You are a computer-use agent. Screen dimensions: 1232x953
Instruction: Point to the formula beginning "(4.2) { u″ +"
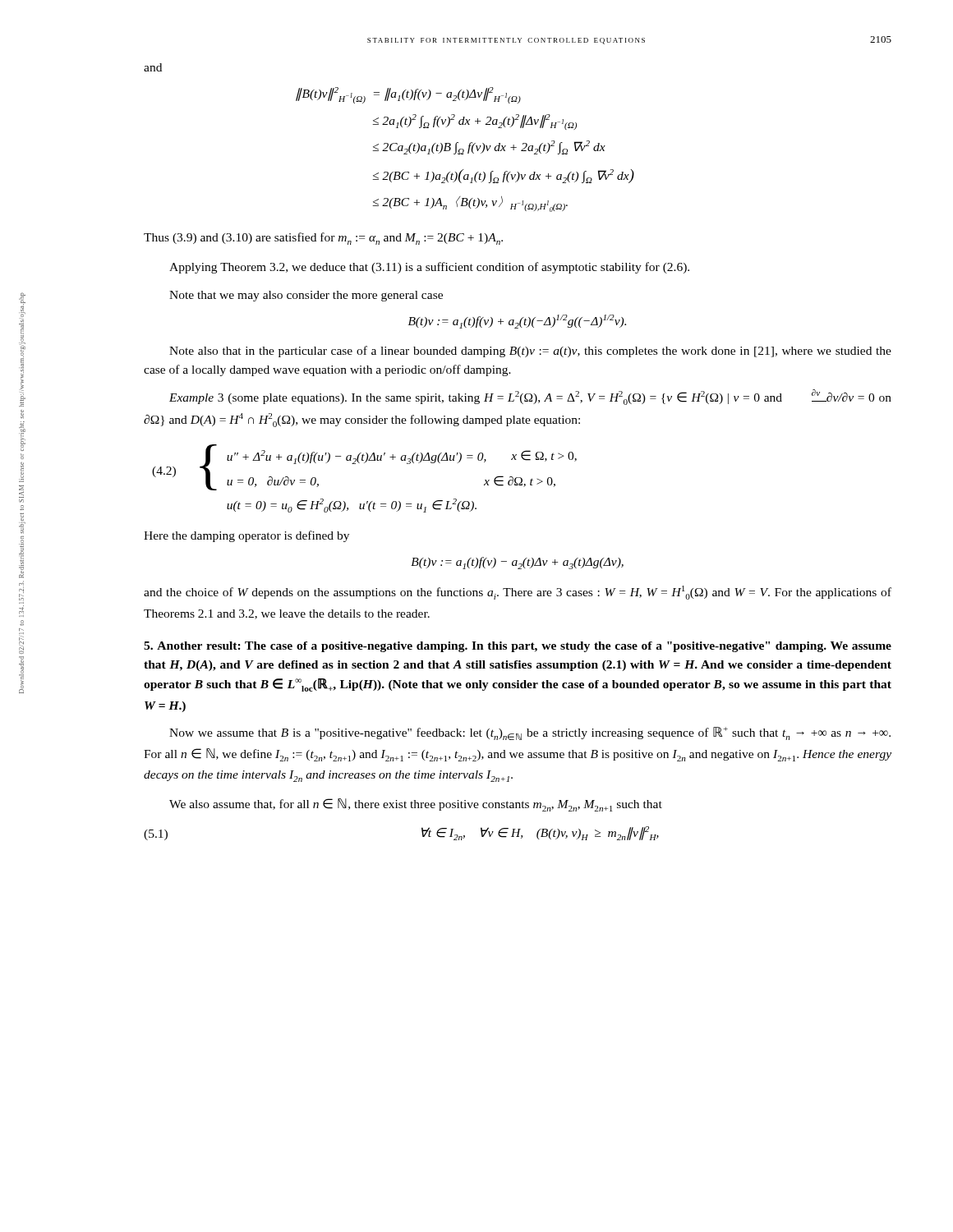[518, 478]
